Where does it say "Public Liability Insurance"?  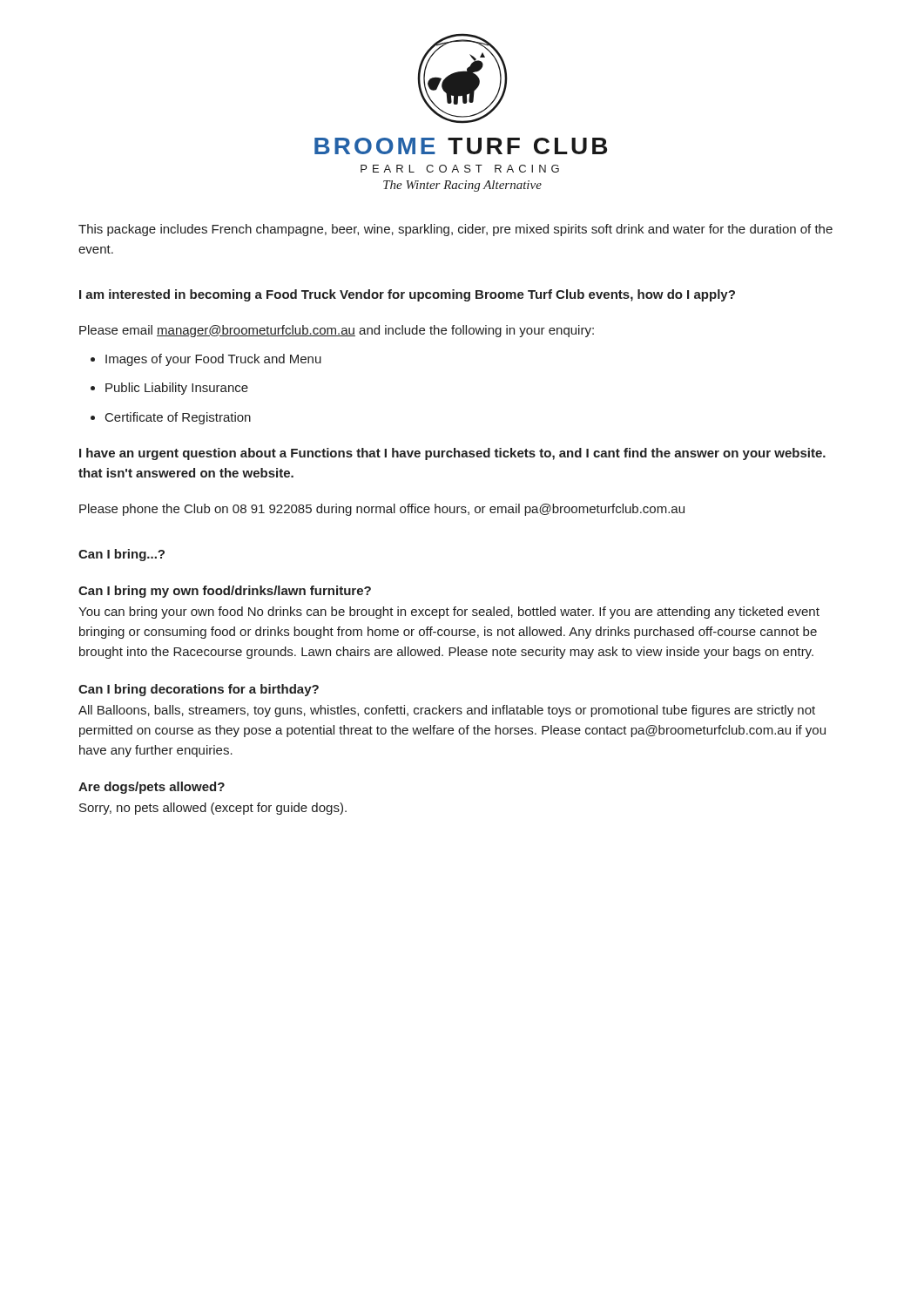click(176, 388)
